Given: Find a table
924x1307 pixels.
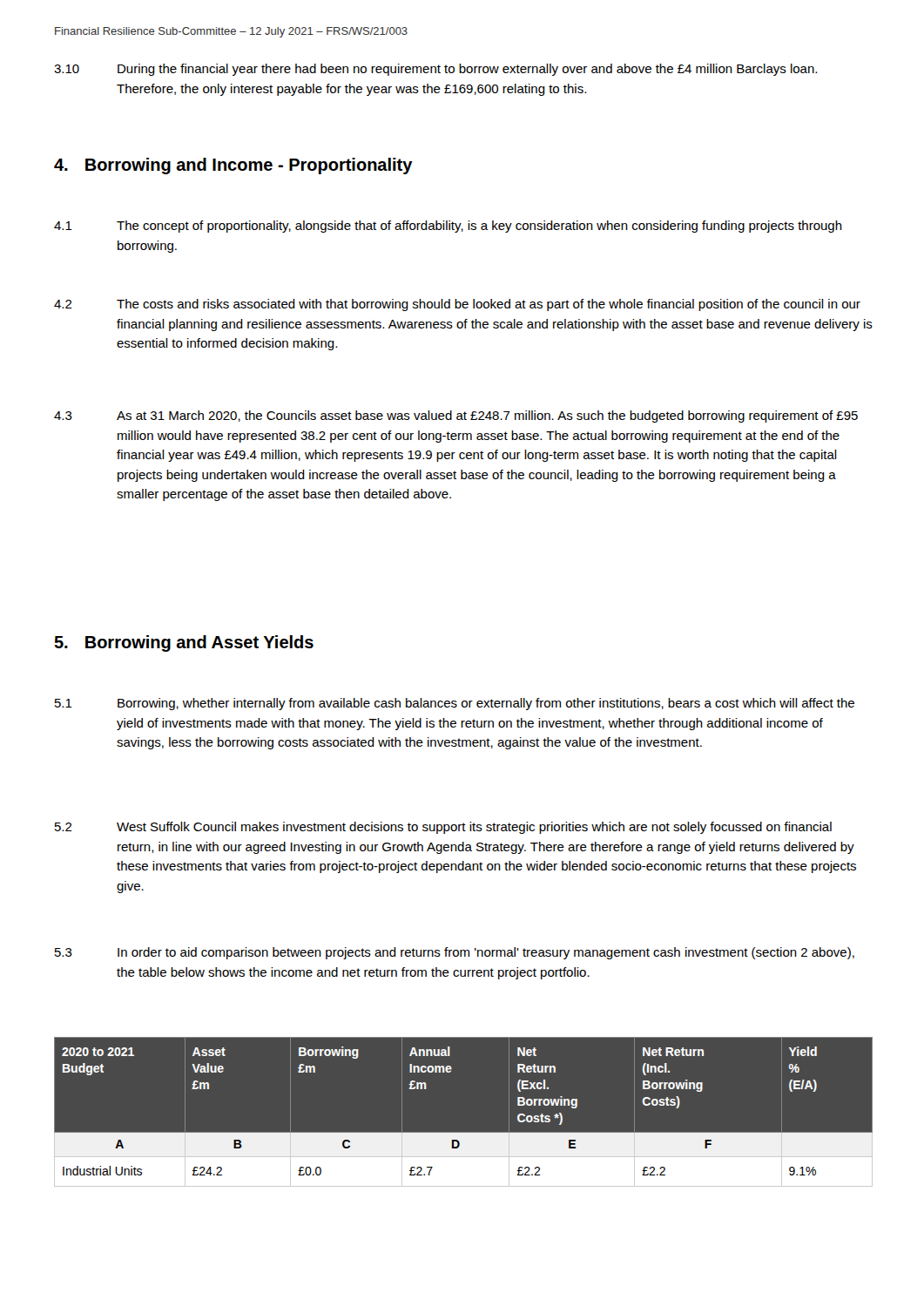Looking at the screenshot, I should pos(463,1112).
